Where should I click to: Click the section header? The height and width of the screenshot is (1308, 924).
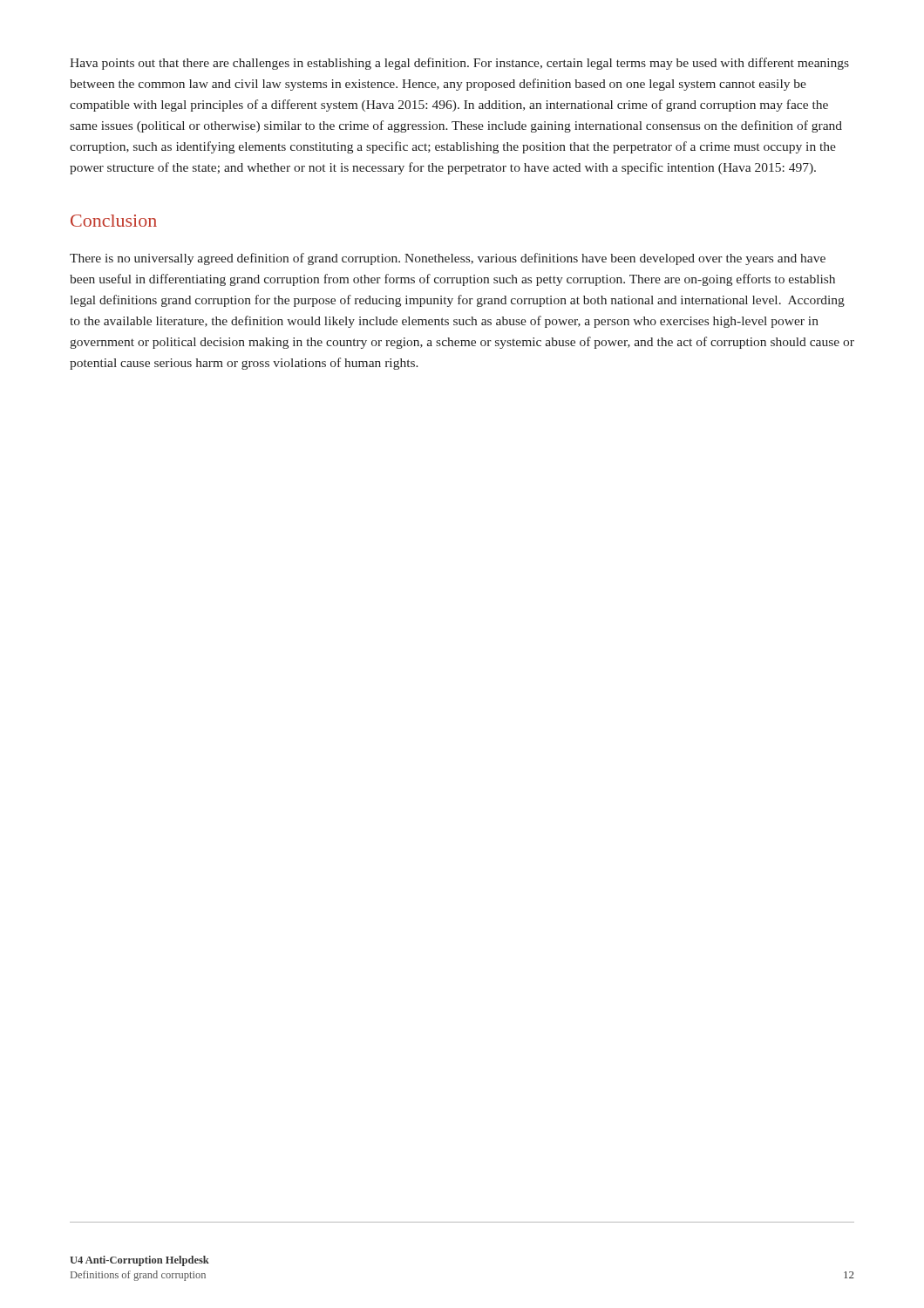click(113, 220)
